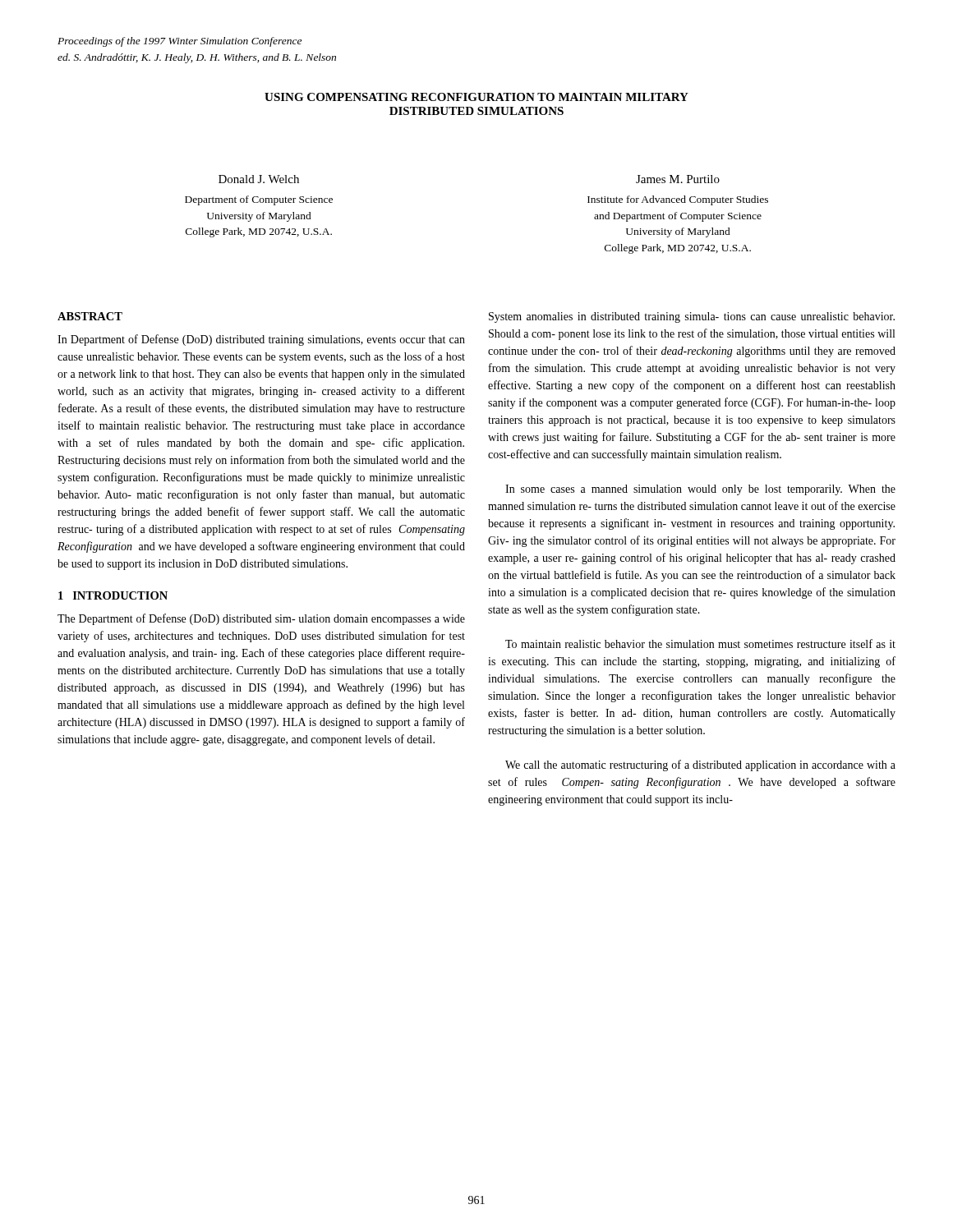Navigate to the region starting "Institute for Advanced Computer Studies and"
The height and width of the screenshot is (1232, 953).
(x=678, y=223)
